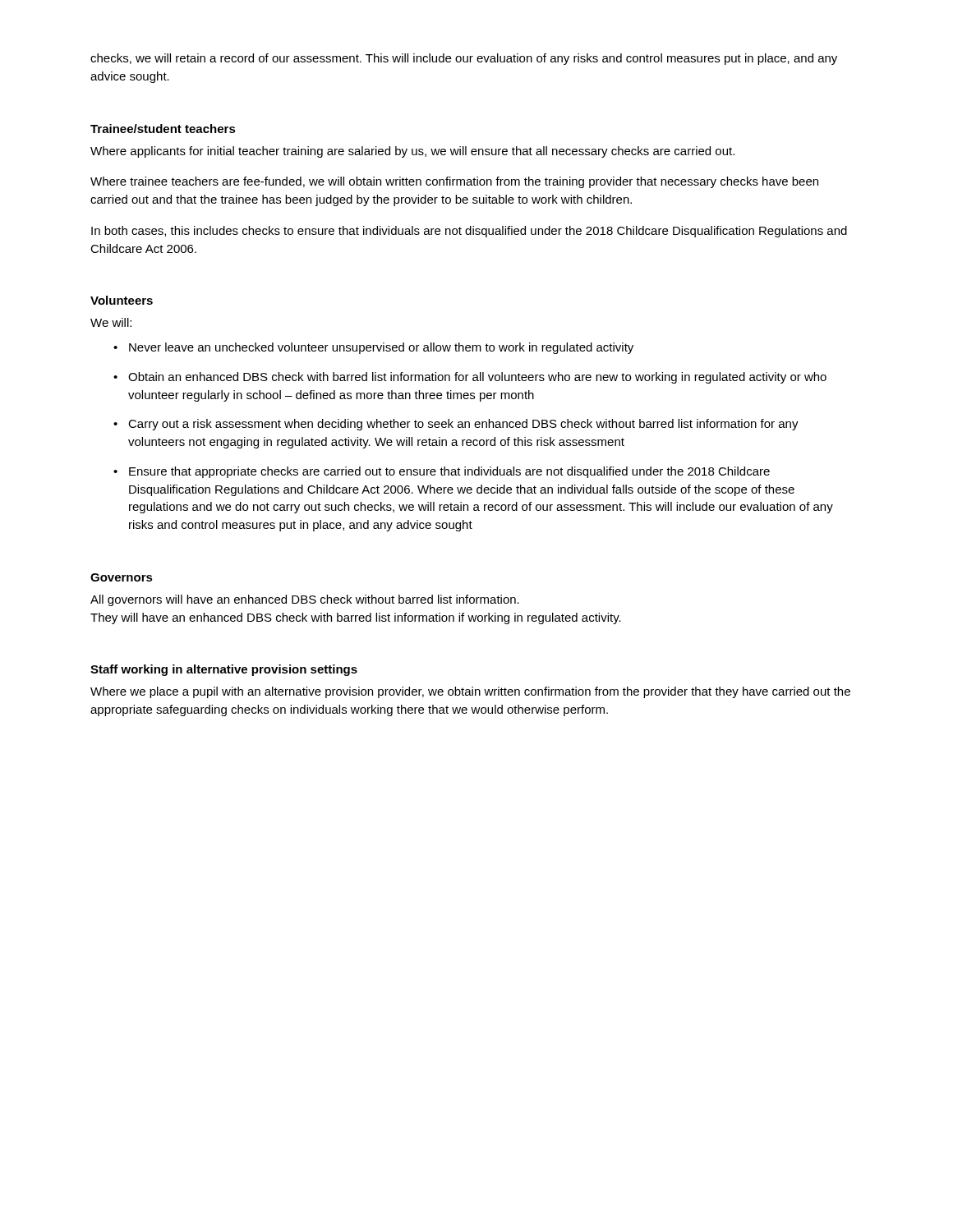The image size is (953, 1232).
Task: Point to the text starting "In both cases, this includes checks to ensure"
Action: tap(469, 239)
